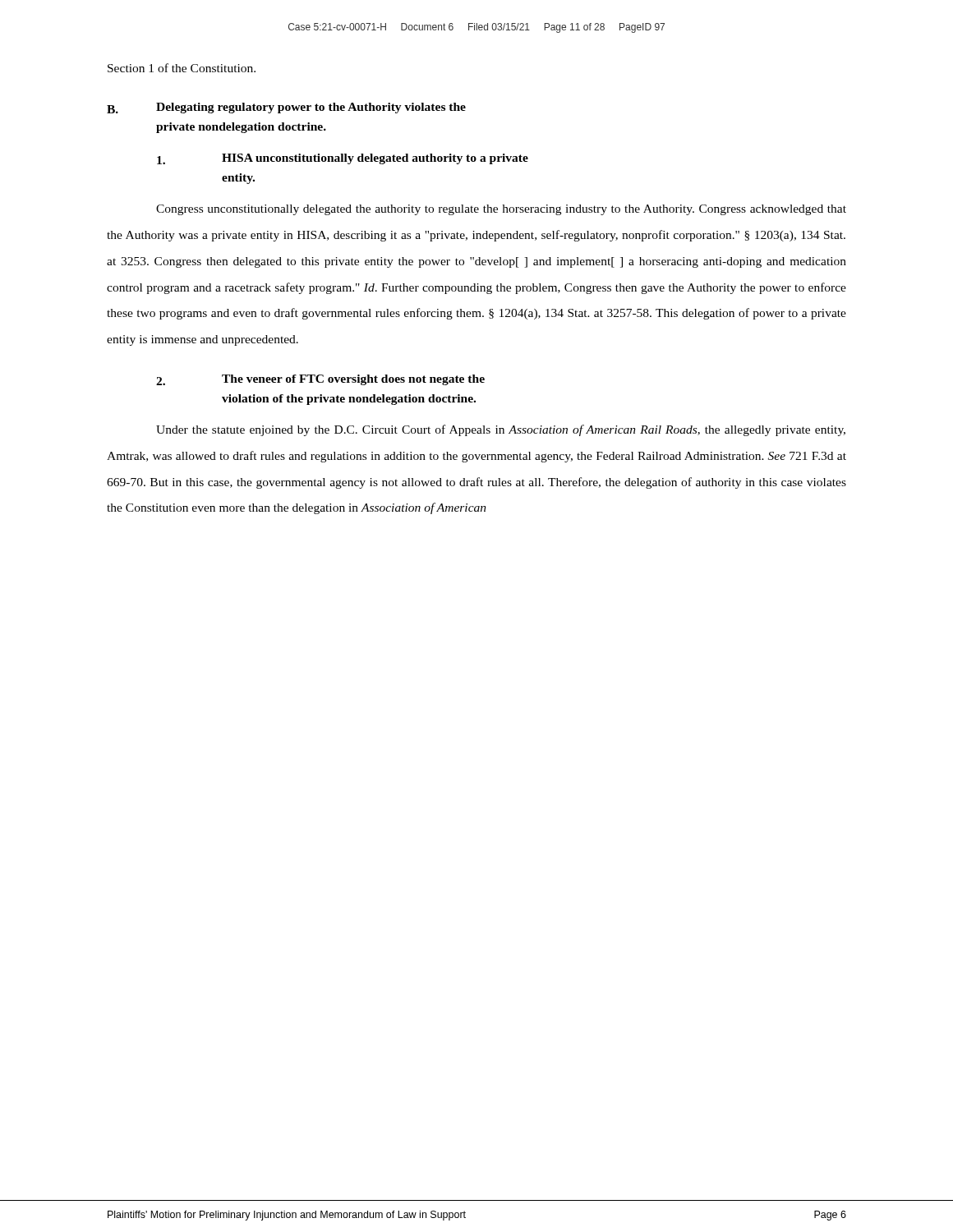
Task: Locate the block of text that opens with "Congress unconstitutionally delegated the authority to regulate"
Action: click(476, 274)
